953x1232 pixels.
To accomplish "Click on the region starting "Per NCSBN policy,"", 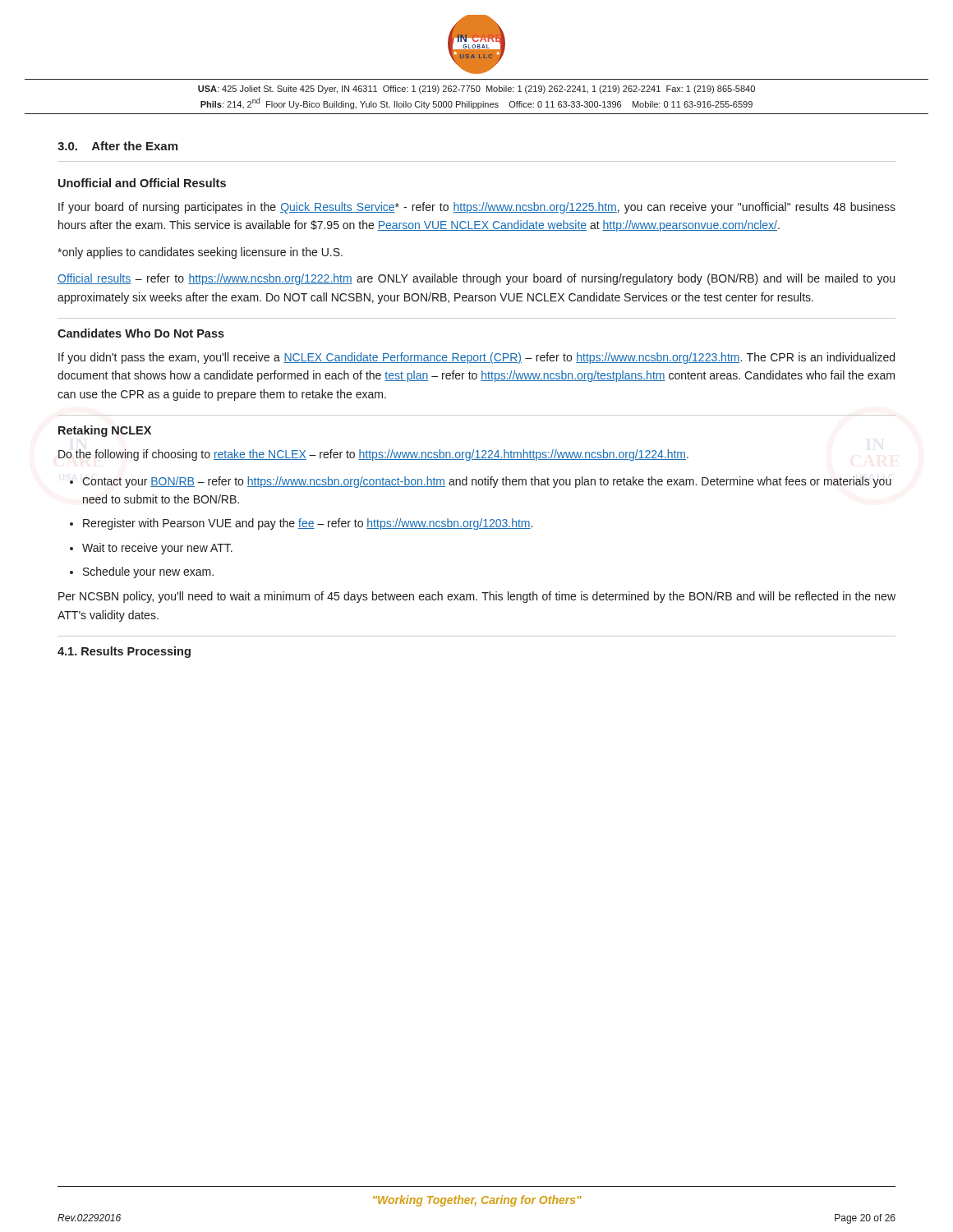I will [x=476, y=606].
